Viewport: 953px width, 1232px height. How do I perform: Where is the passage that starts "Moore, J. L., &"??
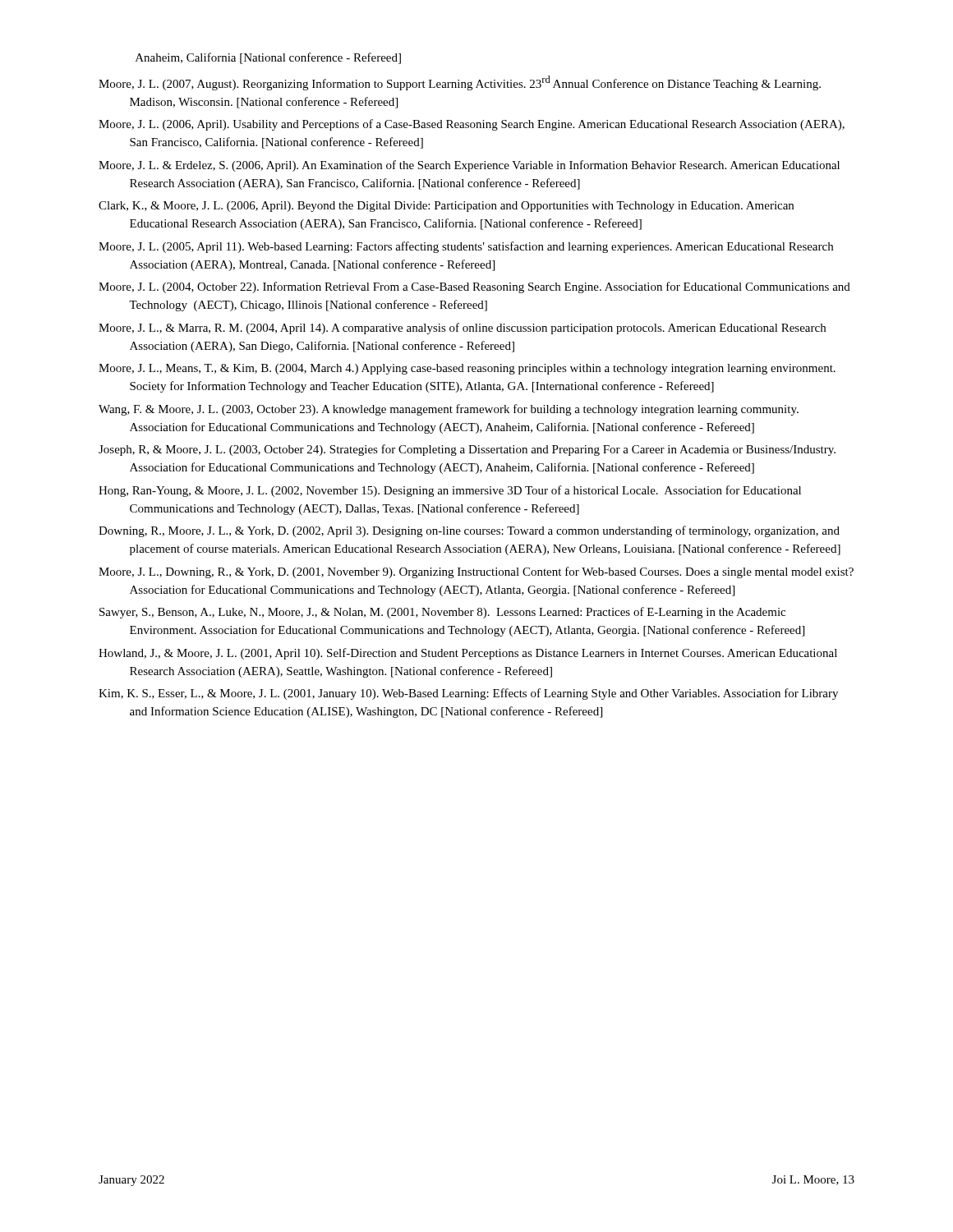(x=462, y=336)
